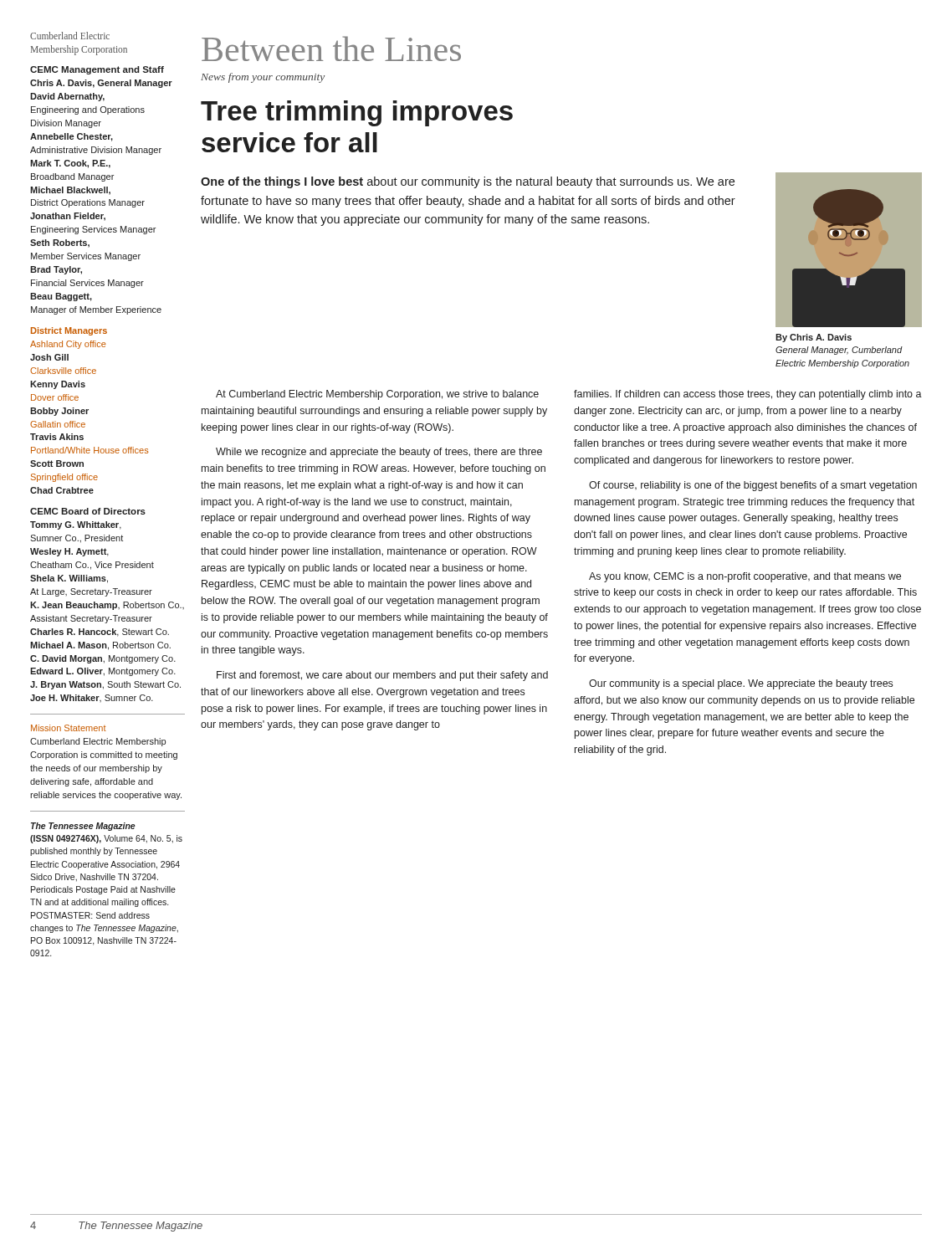
Task: Locate the text block containing "The Tennessee Magazine (ISSN"
Action: (x=106, y=889)
